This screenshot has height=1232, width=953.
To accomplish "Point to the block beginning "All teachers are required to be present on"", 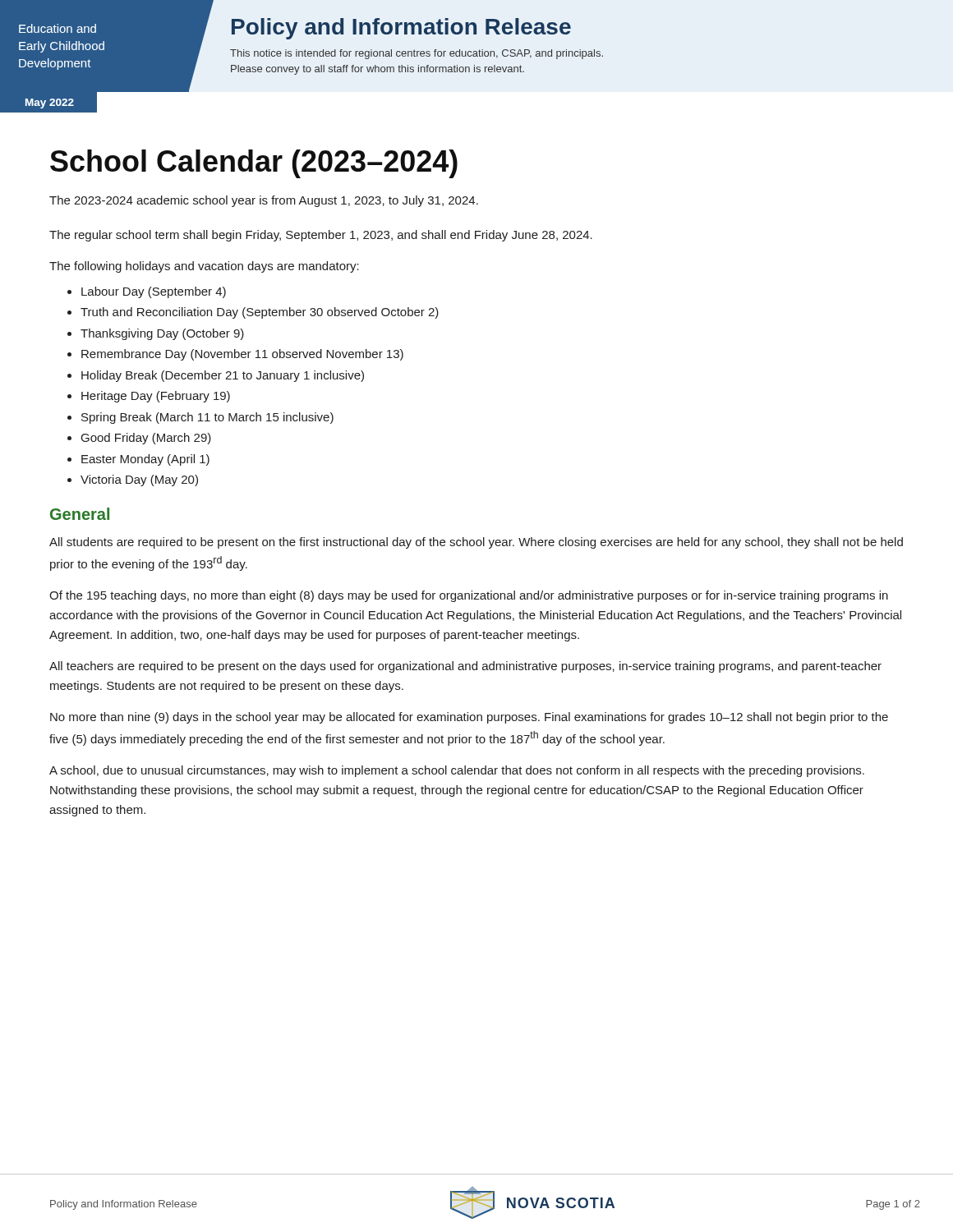I will (465, 676).
